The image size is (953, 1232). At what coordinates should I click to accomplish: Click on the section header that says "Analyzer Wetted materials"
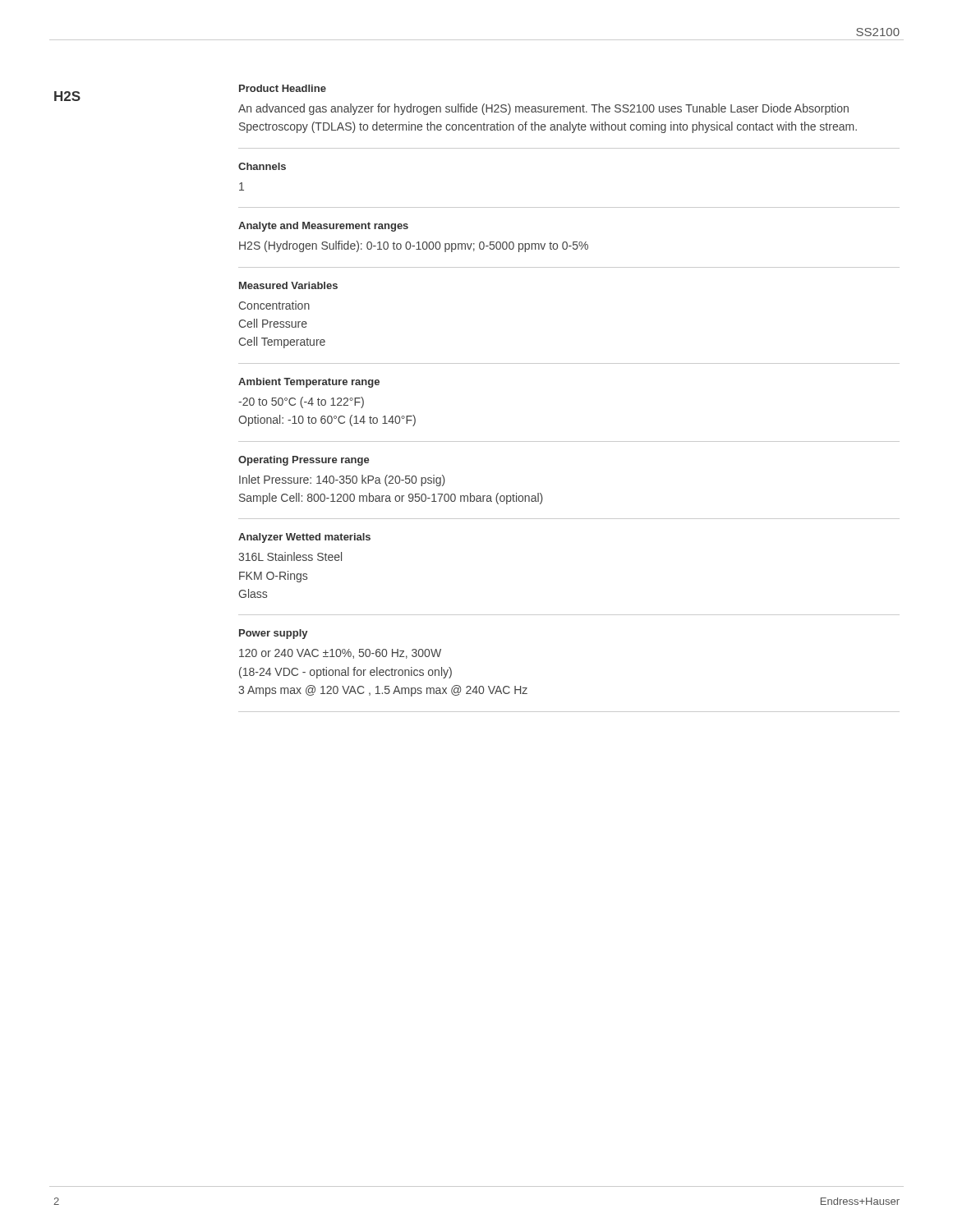pyautogui.click(x=305, y=537)
